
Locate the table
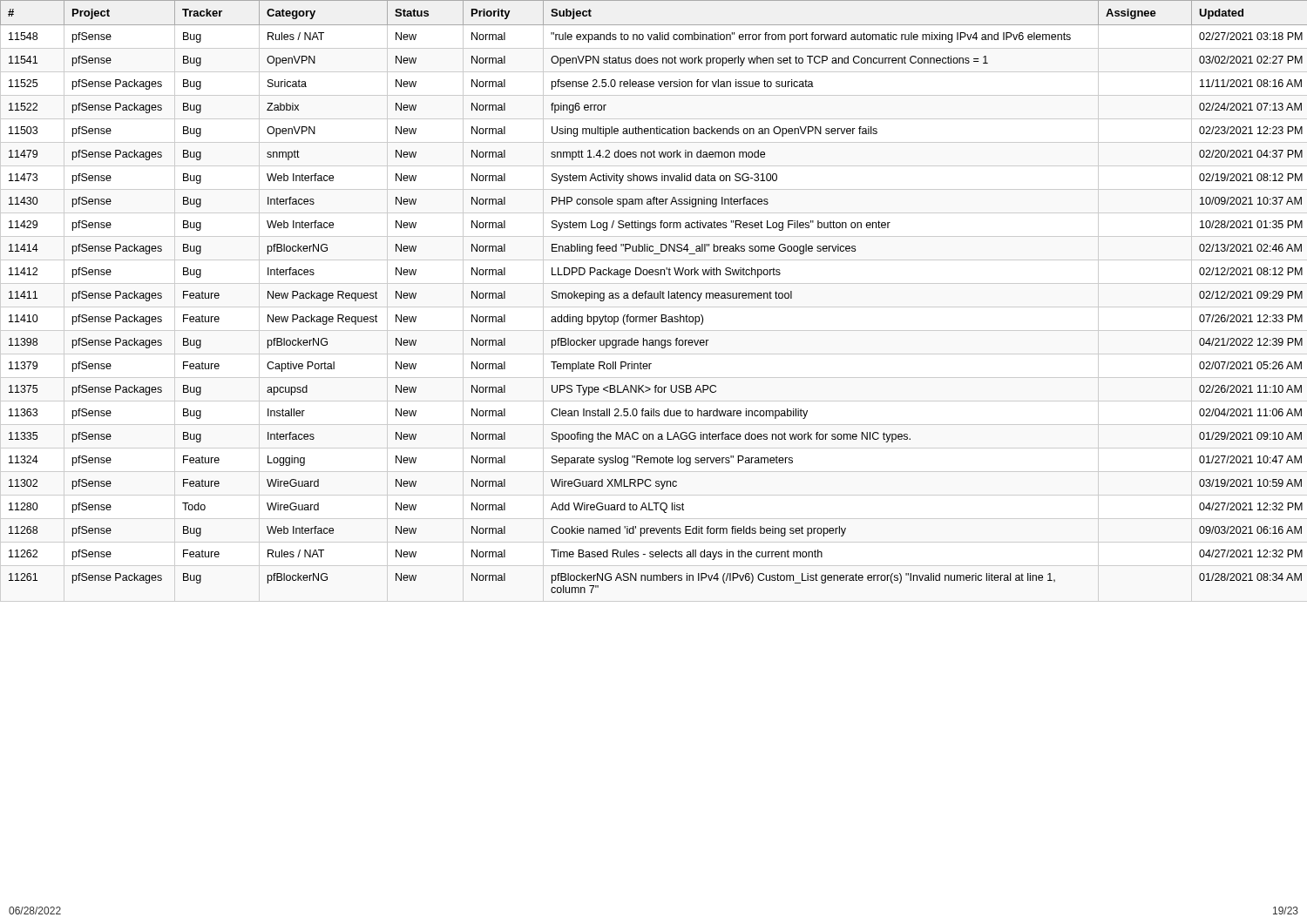[654, 301]
